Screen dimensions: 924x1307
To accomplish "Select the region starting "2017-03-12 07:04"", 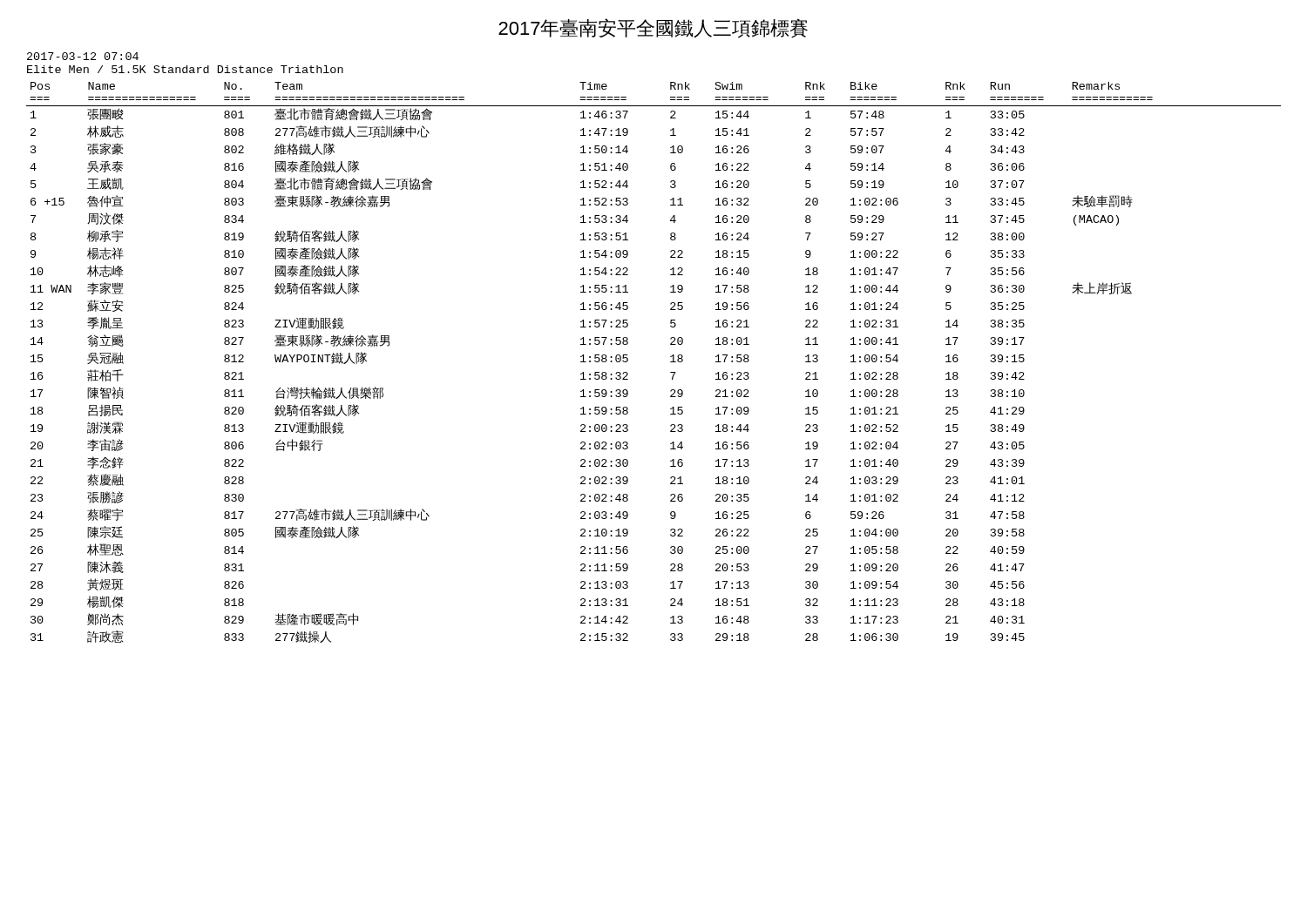I will click(83, 57).
